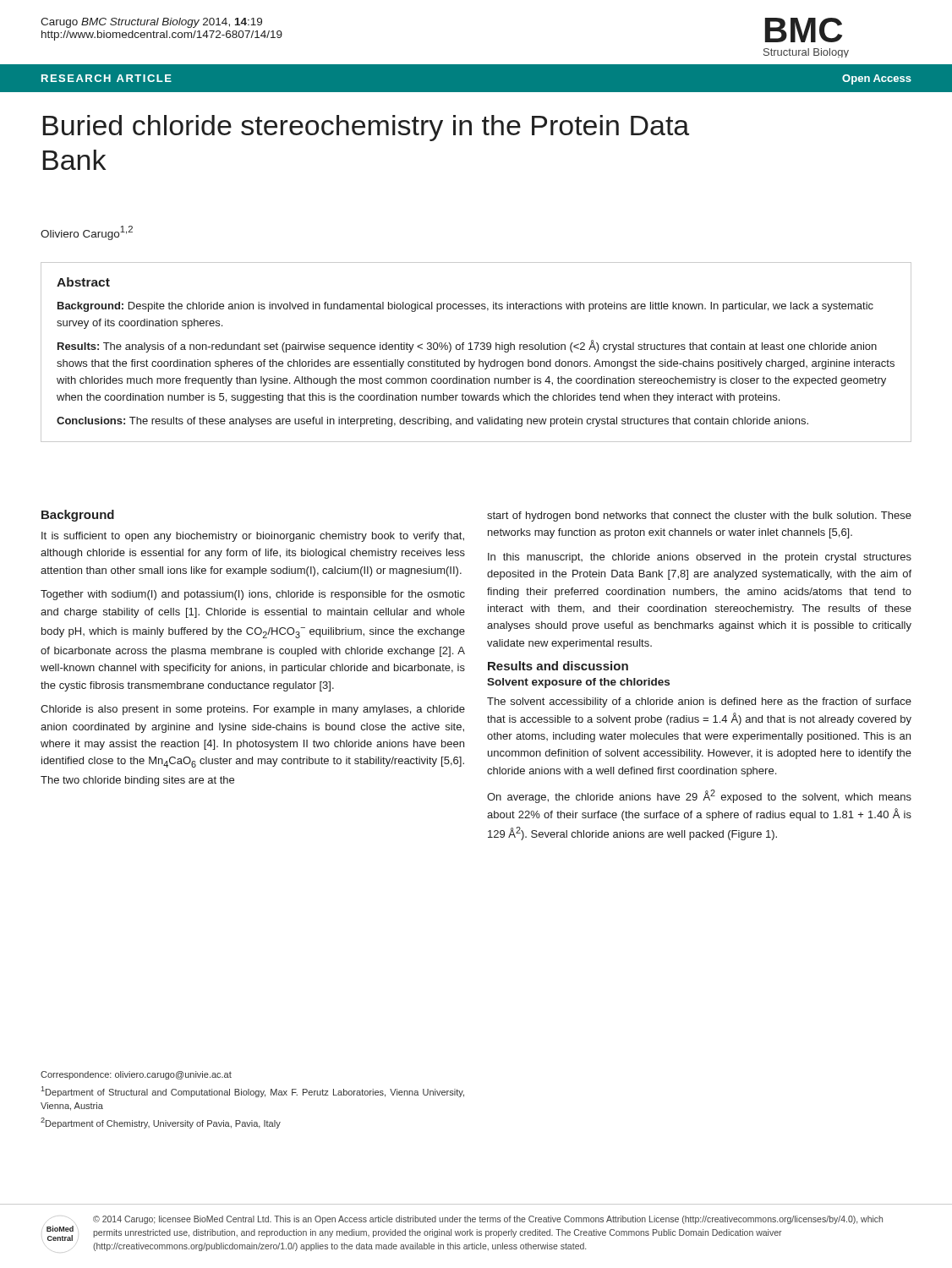Point to the passage starting "Correspondence: oliviero.carugo@univie.ac.at 1Department of Structural and Computational Biology,"
This screenshot has width=952, height=1268.
[253, 1099]
